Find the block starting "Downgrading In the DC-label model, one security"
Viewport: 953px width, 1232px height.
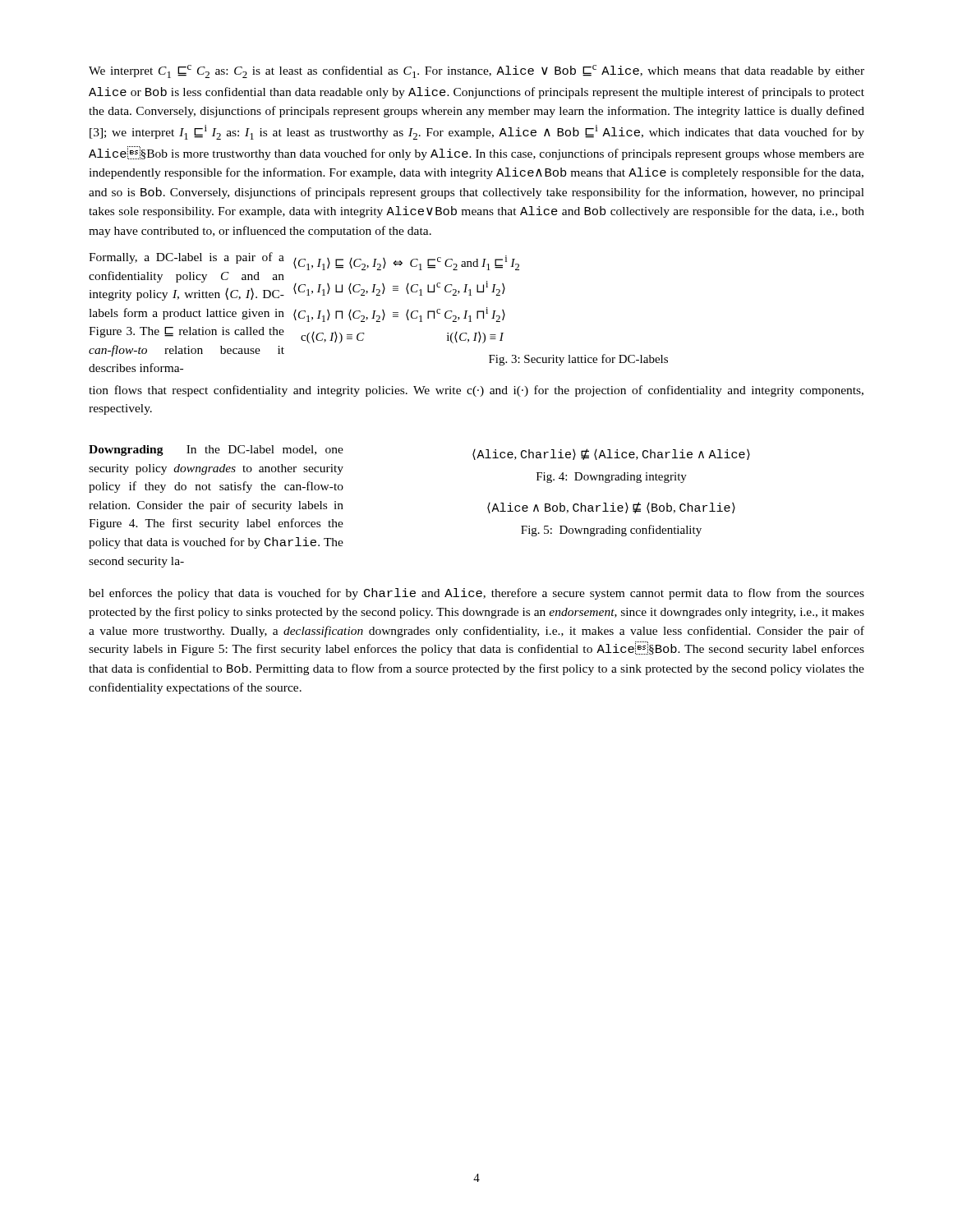(216, 505)
